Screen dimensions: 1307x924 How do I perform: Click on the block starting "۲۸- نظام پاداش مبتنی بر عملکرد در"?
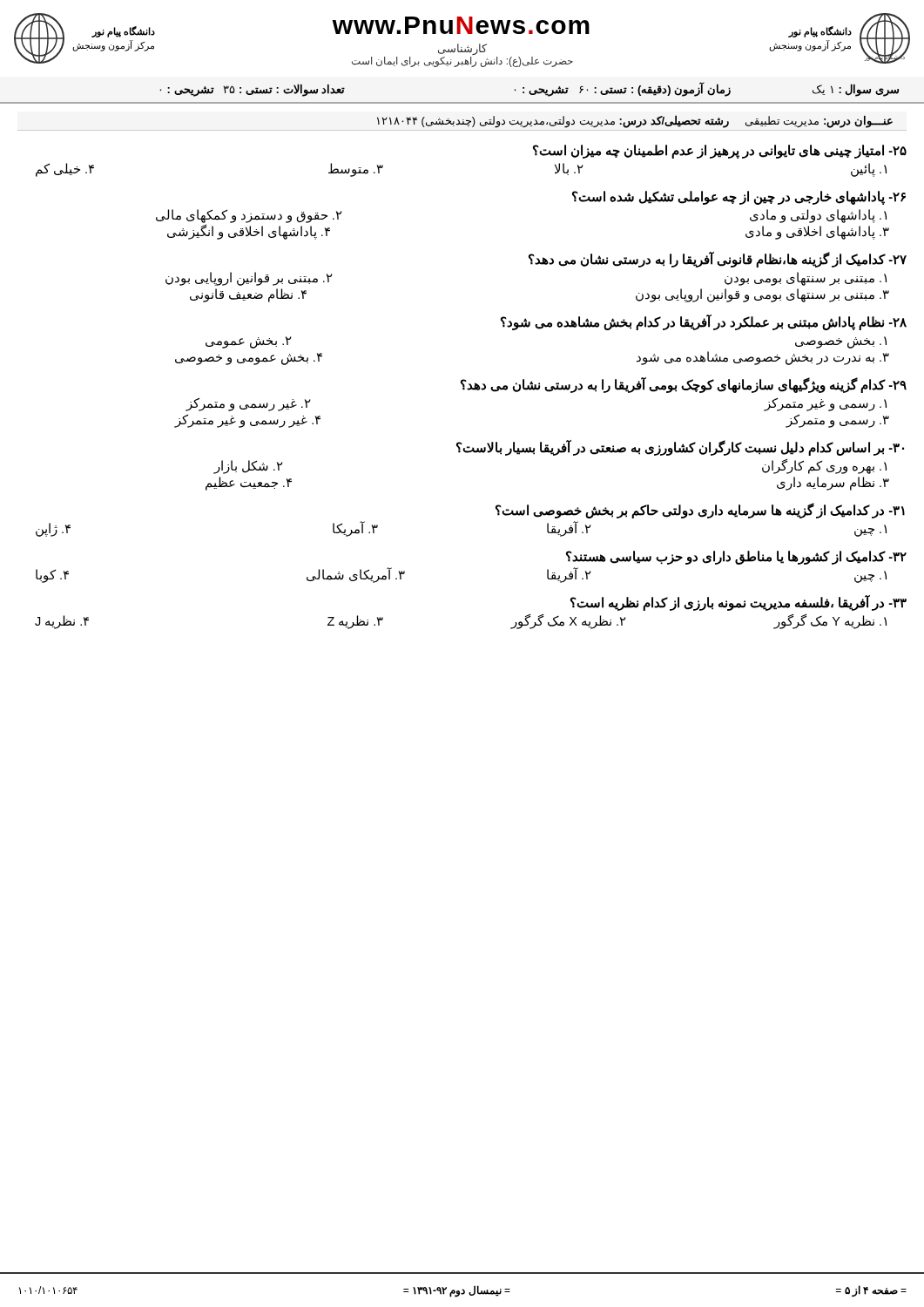(x=704, y=322)
